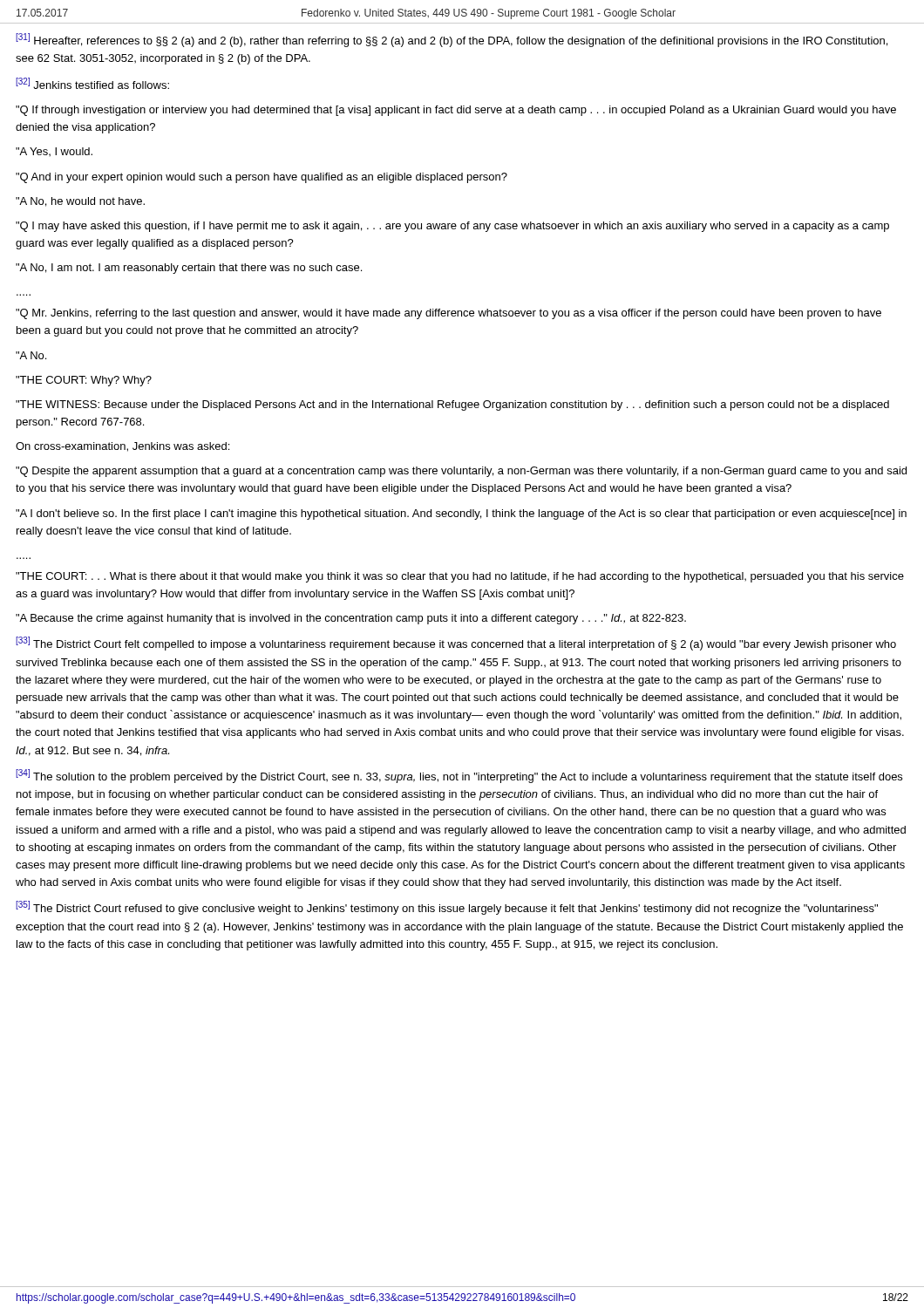
Task: Point to the element starting "On cross-examination, Jenkins was asked:"
Action: pyautogui.click(x=123, y=446)
